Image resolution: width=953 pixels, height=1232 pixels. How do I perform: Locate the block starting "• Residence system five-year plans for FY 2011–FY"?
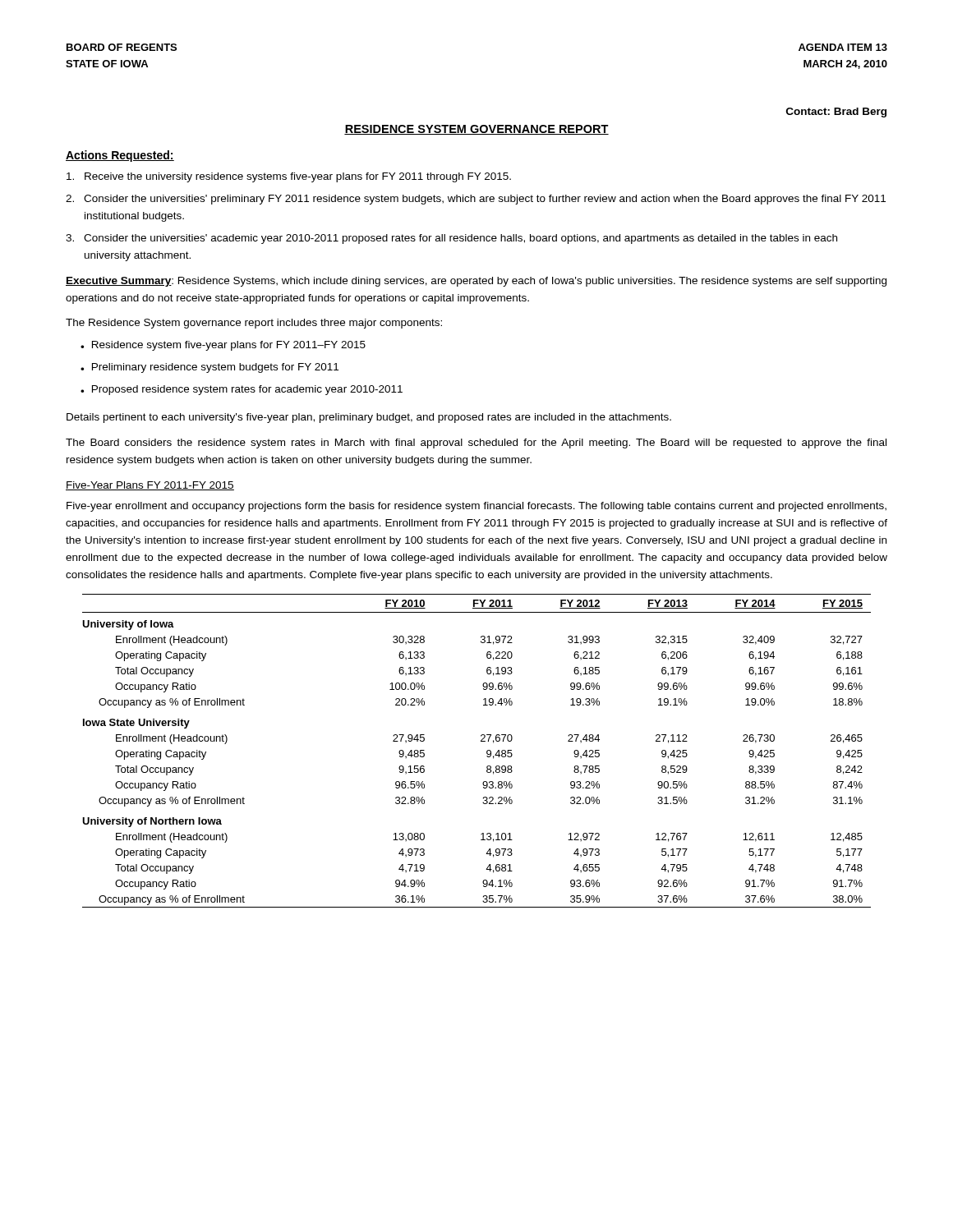pos(223,347)
